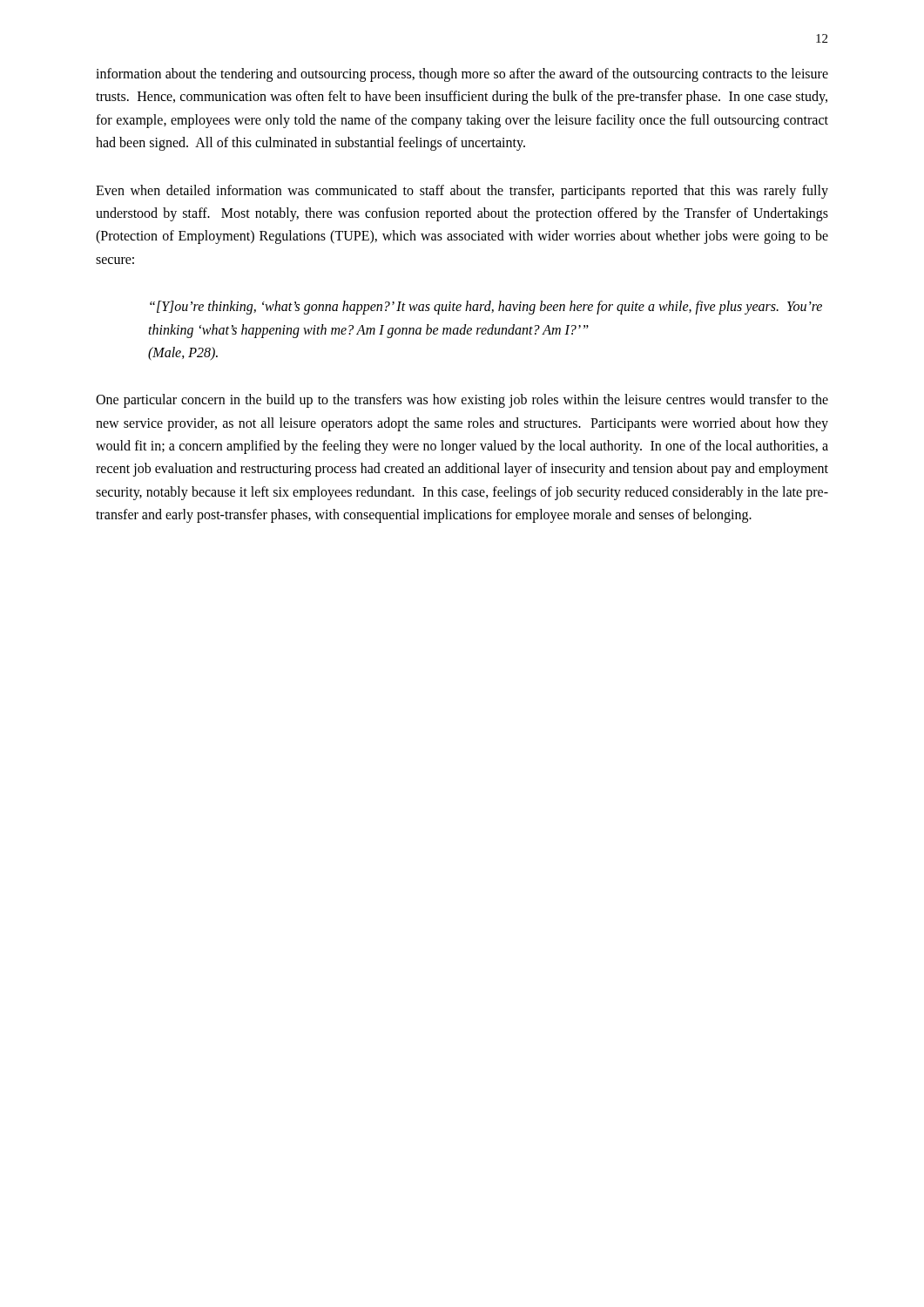Viewport: 924px width, 1307px height.
Task: Find the text block that says "information about the tendering and outsourcing"
Action: tap(462, 108)
